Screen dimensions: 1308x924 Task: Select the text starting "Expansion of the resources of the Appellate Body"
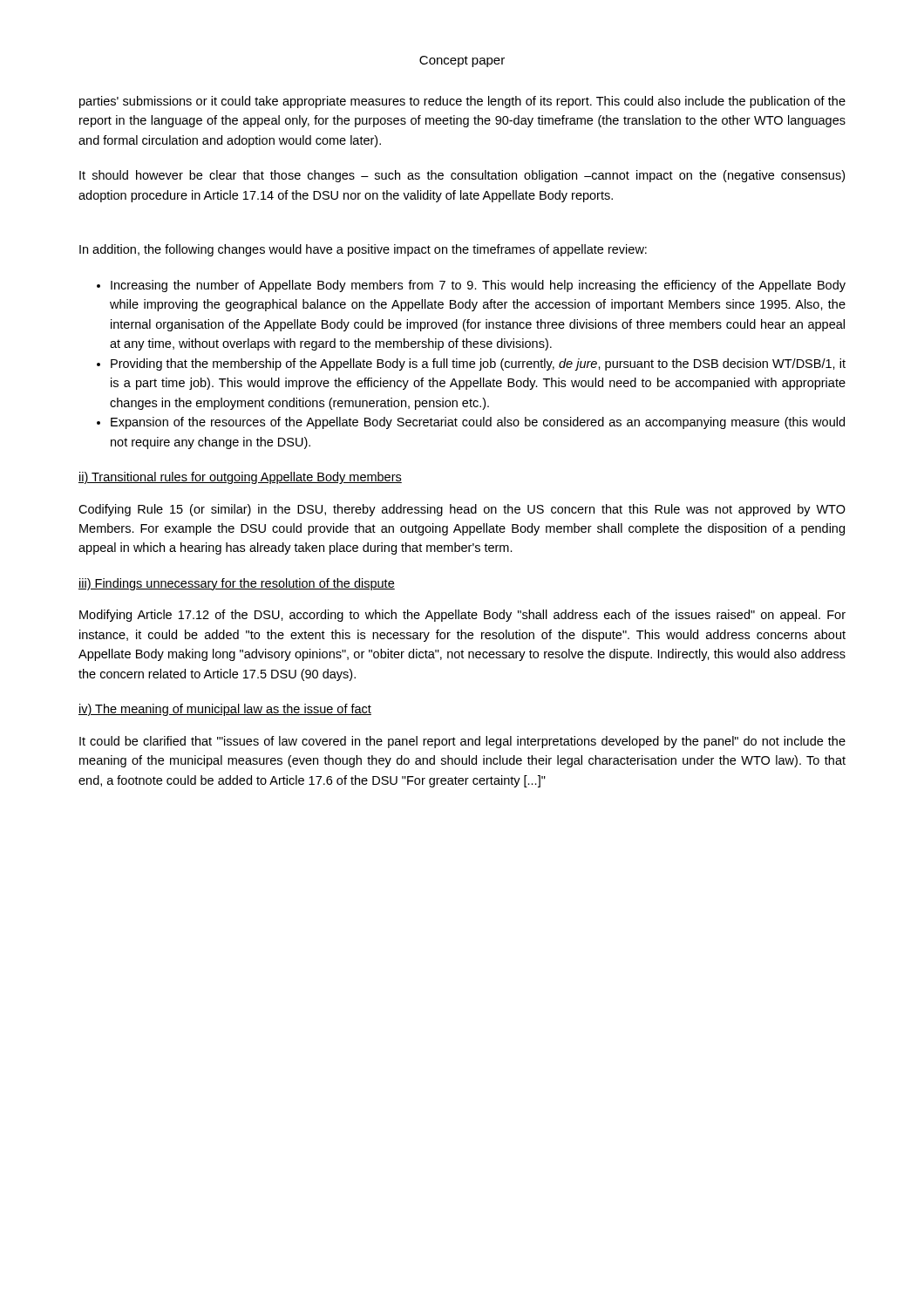[478, 432]
